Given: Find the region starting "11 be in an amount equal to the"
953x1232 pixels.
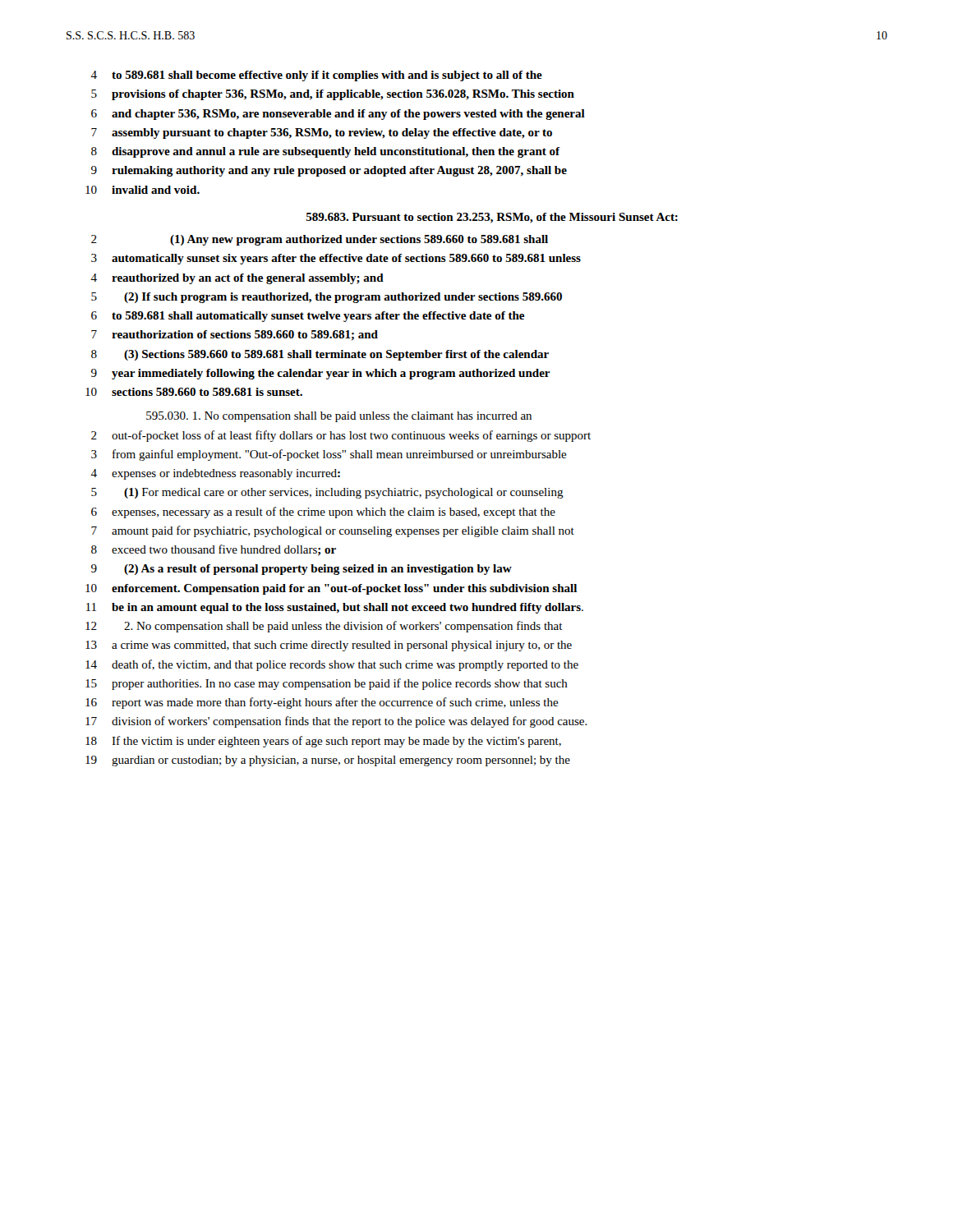Looking at the screenshot, I should click(476, 607).
